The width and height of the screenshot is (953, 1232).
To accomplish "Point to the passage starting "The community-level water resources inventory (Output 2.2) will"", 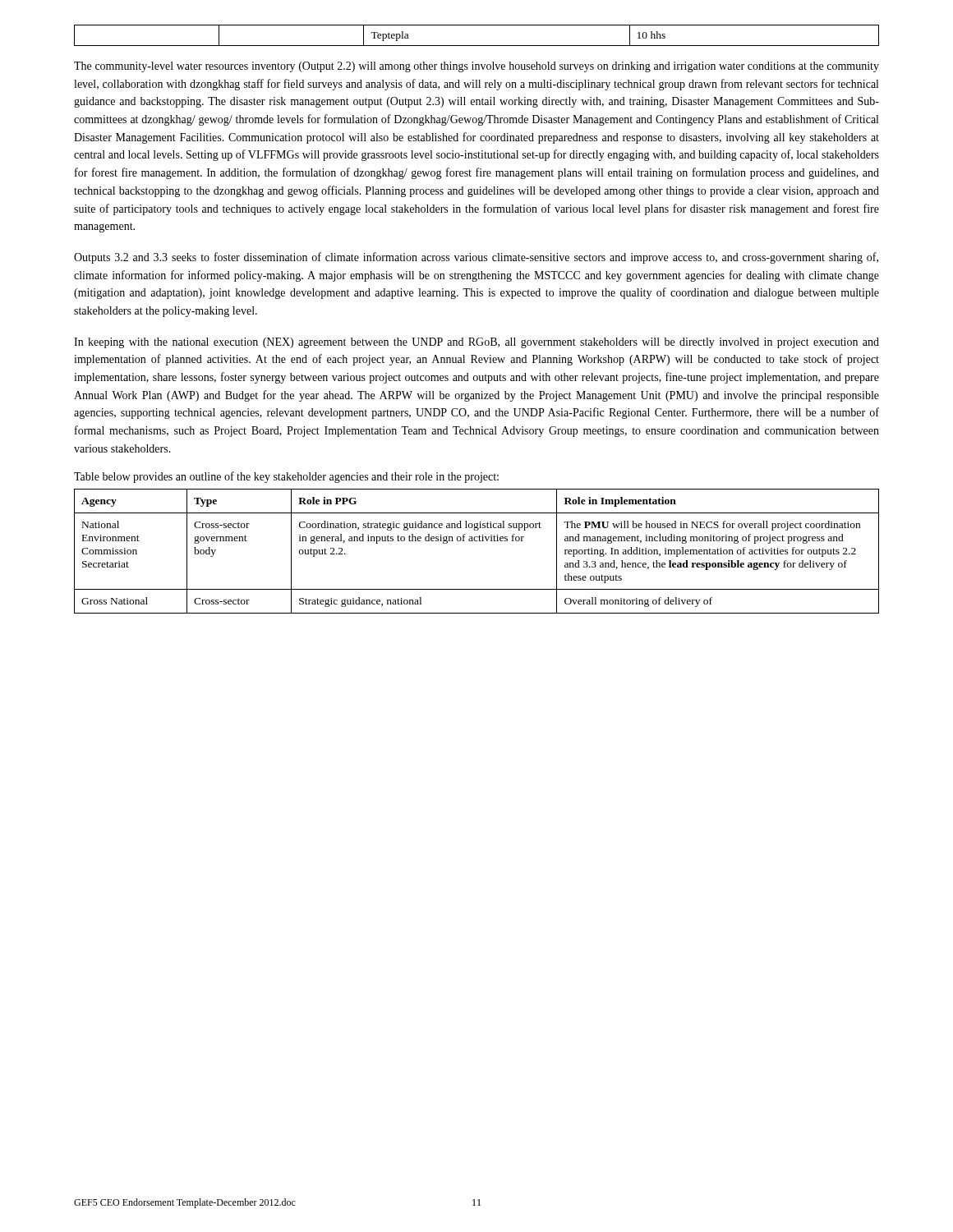I will click(476, 146).
